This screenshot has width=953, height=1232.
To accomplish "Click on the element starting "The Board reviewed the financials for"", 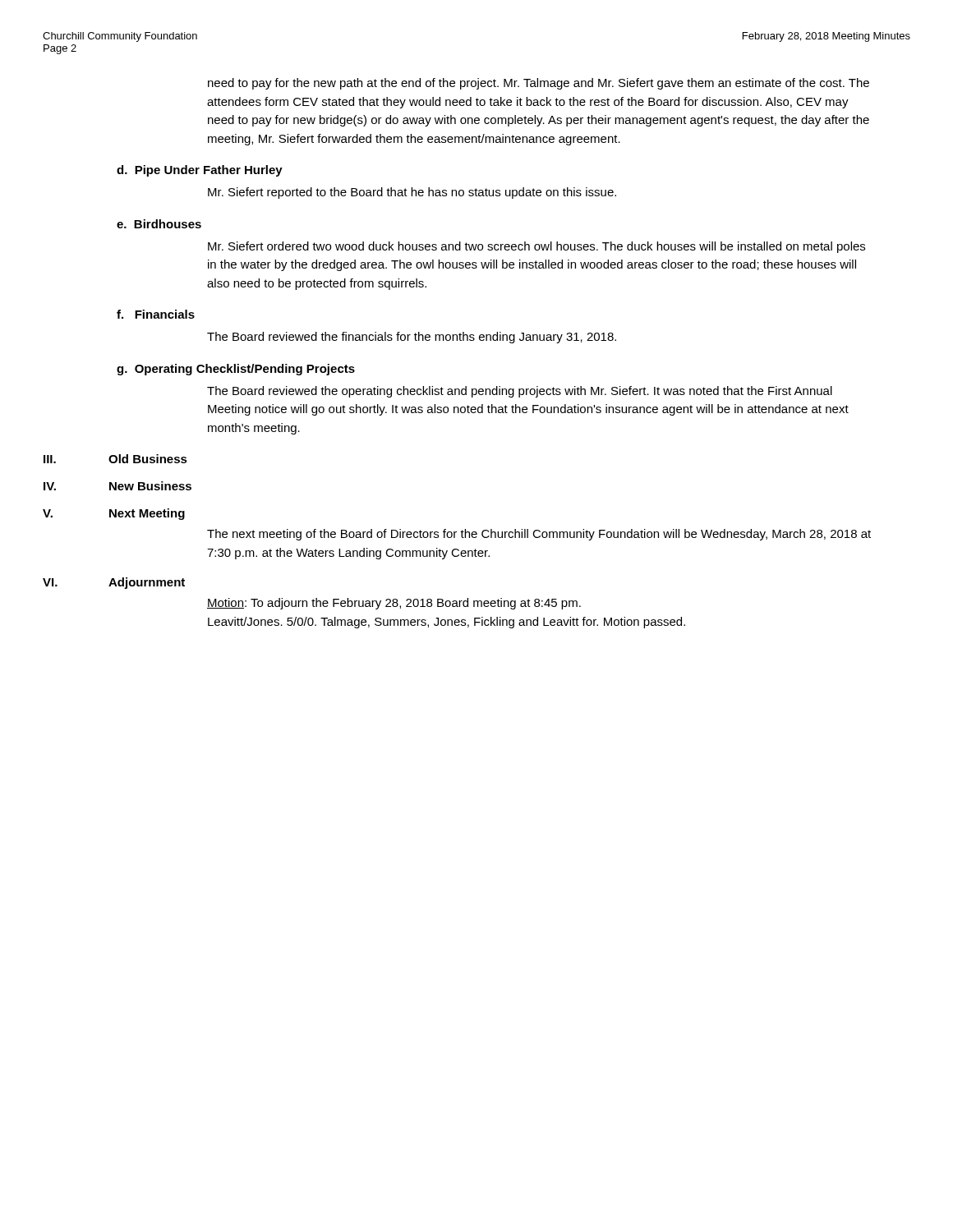I will coord(412,336).
